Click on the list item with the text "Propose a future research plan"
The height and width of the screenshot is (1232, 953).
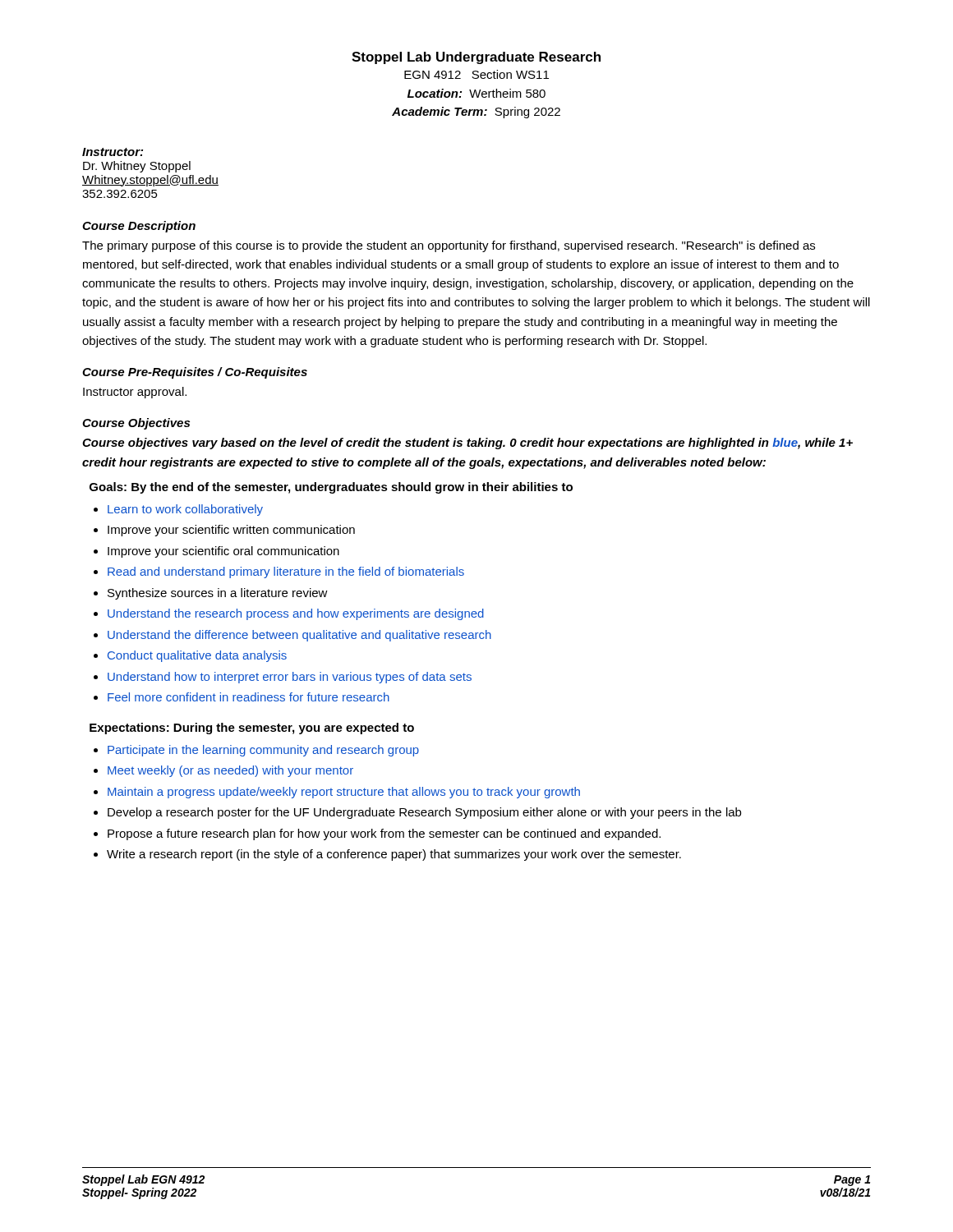[384, 833]
